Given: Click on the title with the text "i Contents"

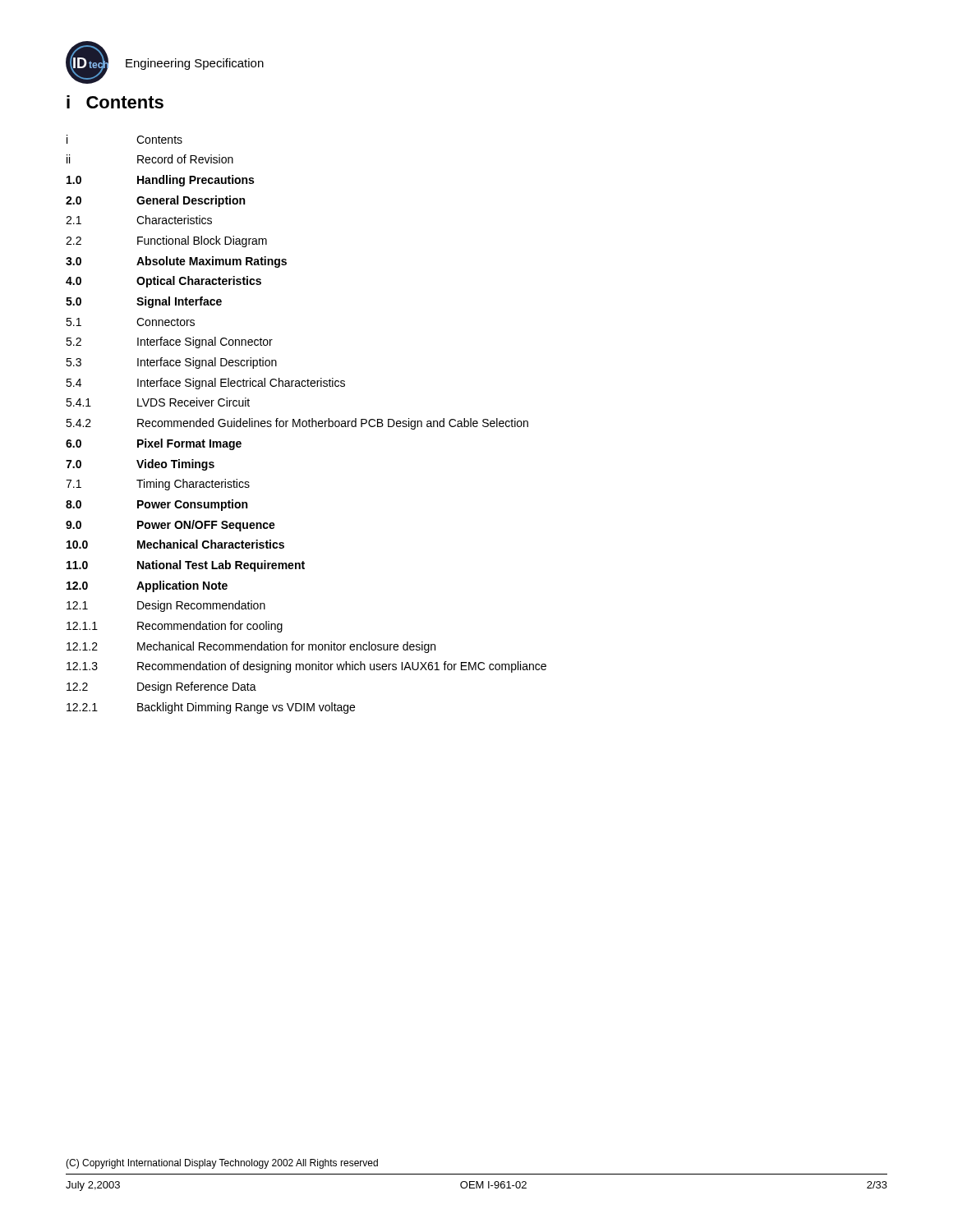Looking at the screenshot, I should pos(115,102).
